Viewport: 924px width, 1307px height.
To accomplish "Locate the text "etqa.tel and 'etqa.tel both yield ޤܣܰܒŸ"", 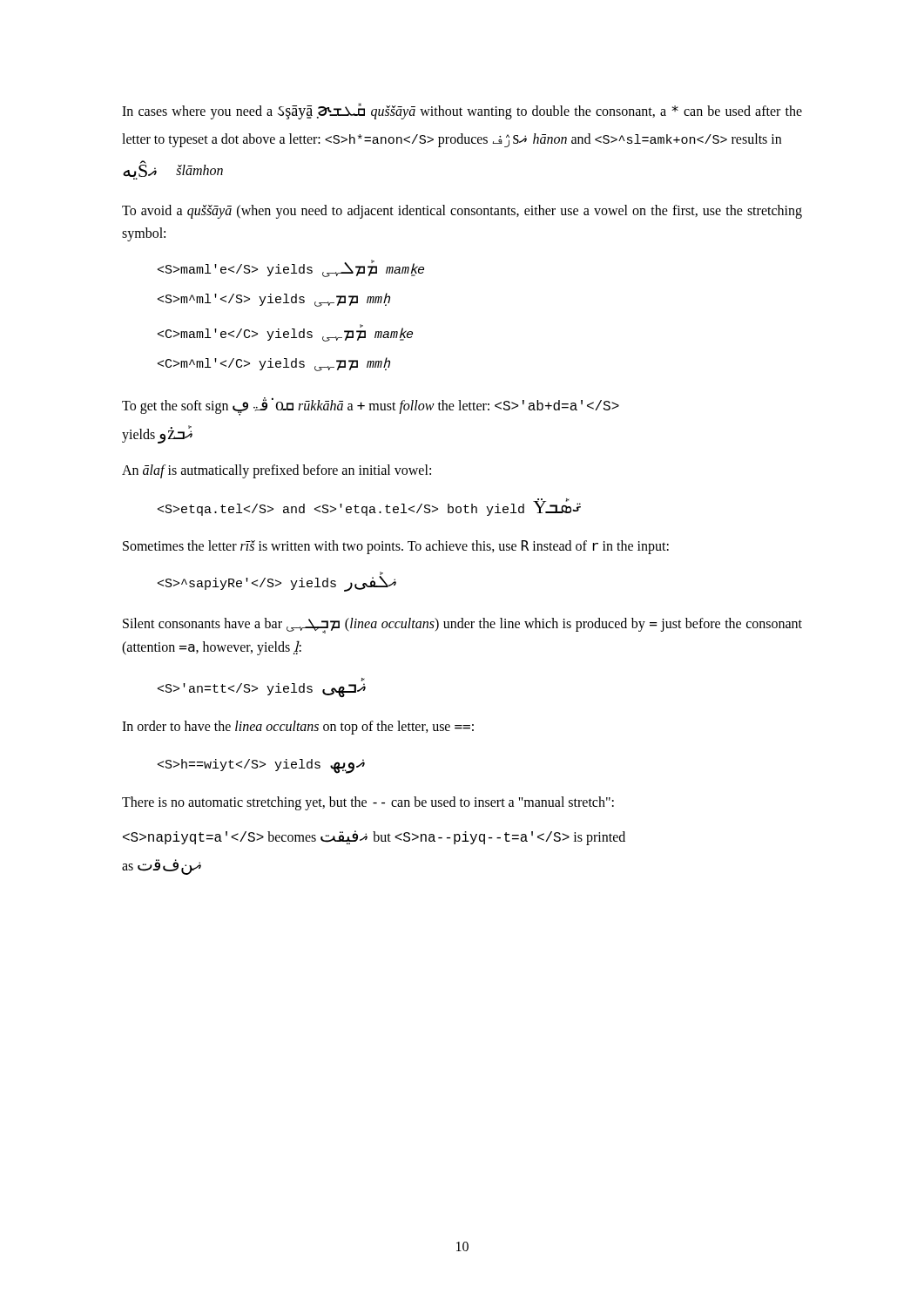I will 479,506.
